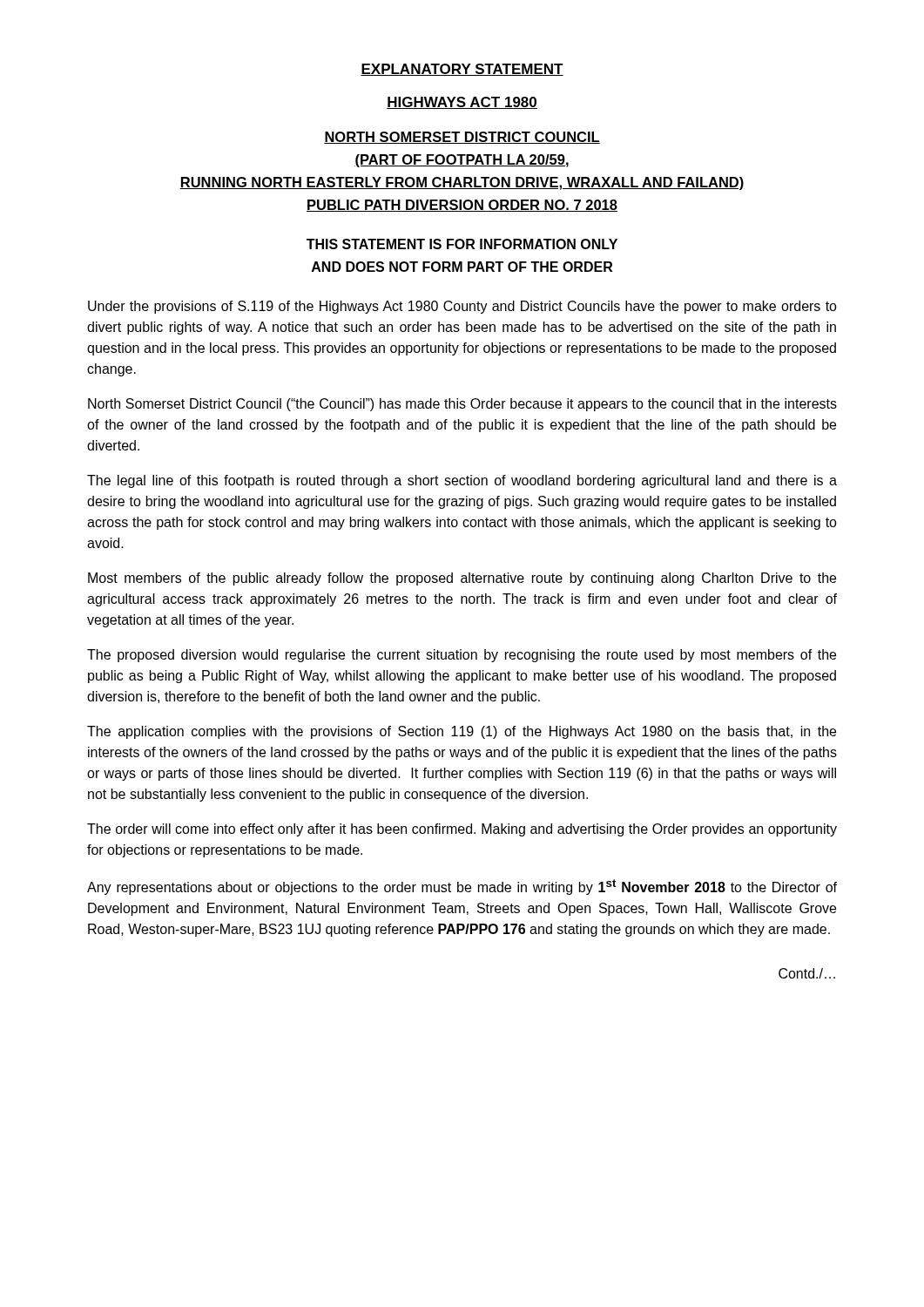924x1307 pixels.
Task: Click on the section header that reads "NORTH SOMERSET DISTRICT"
Action: 462,171
